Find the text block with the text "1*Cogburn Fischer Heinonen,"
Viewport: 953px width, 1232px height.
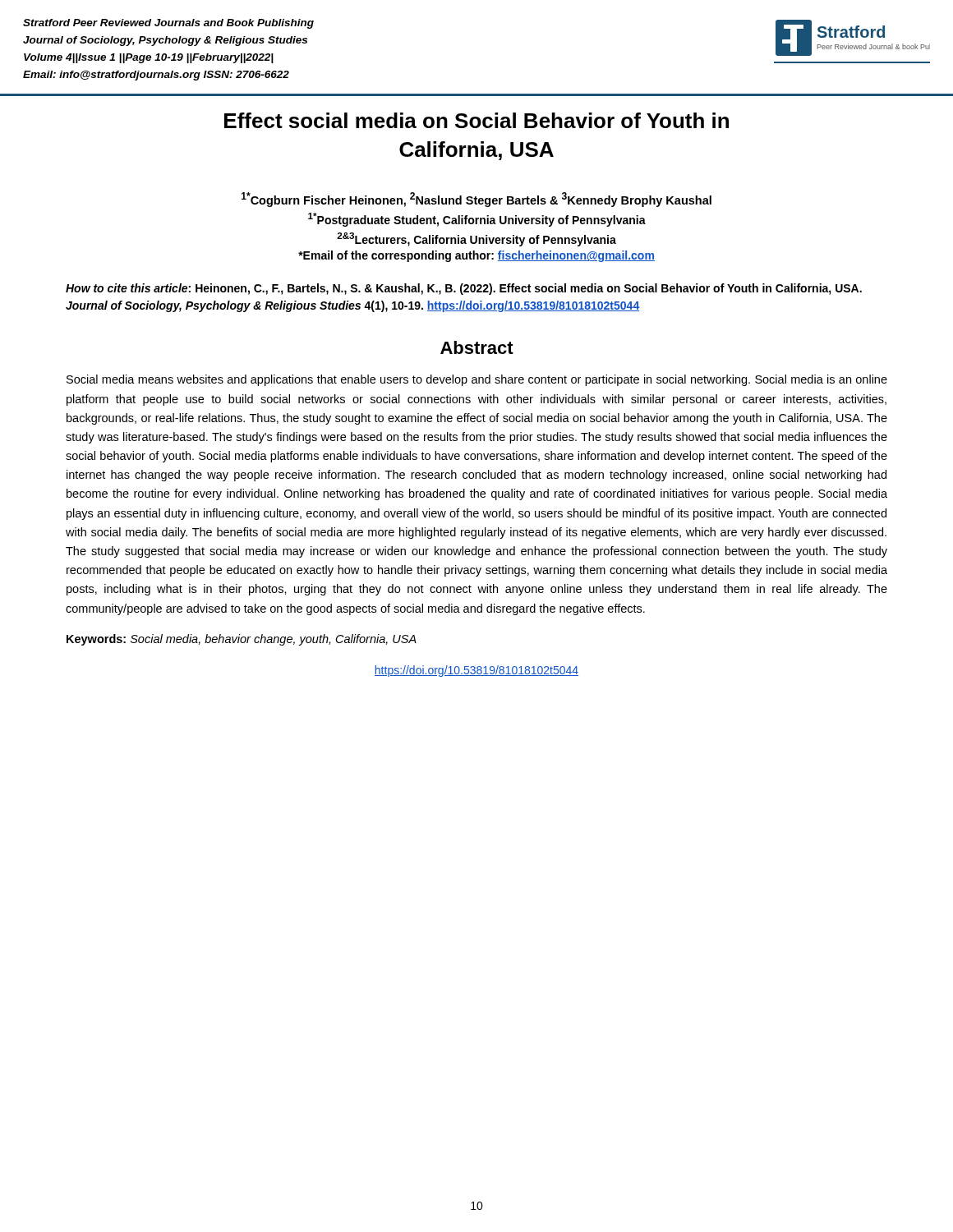point(476,227)
